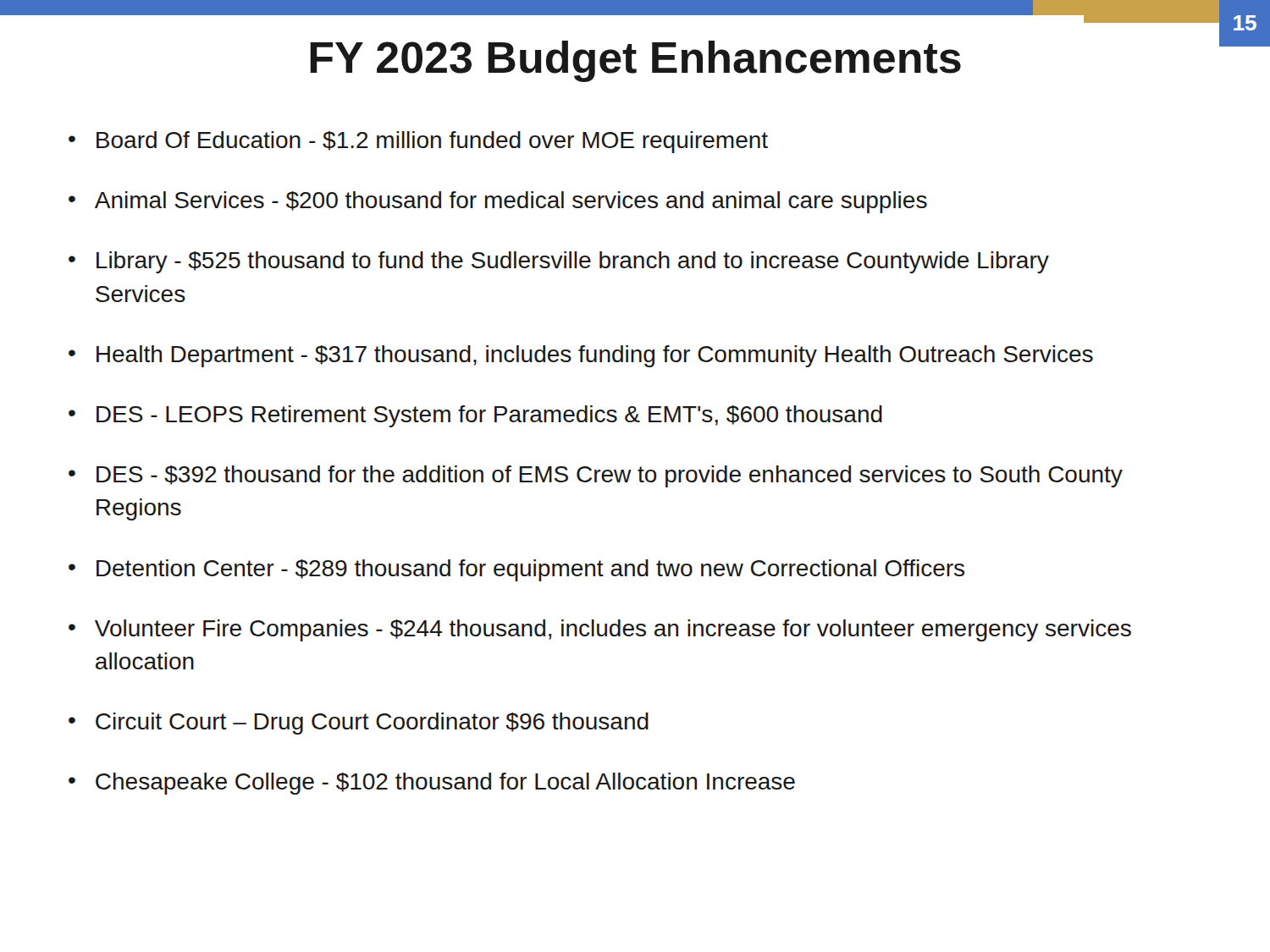
Task: Find the block starting "FY 2023 Budget Enhancements"
Action: pos(635,58)
